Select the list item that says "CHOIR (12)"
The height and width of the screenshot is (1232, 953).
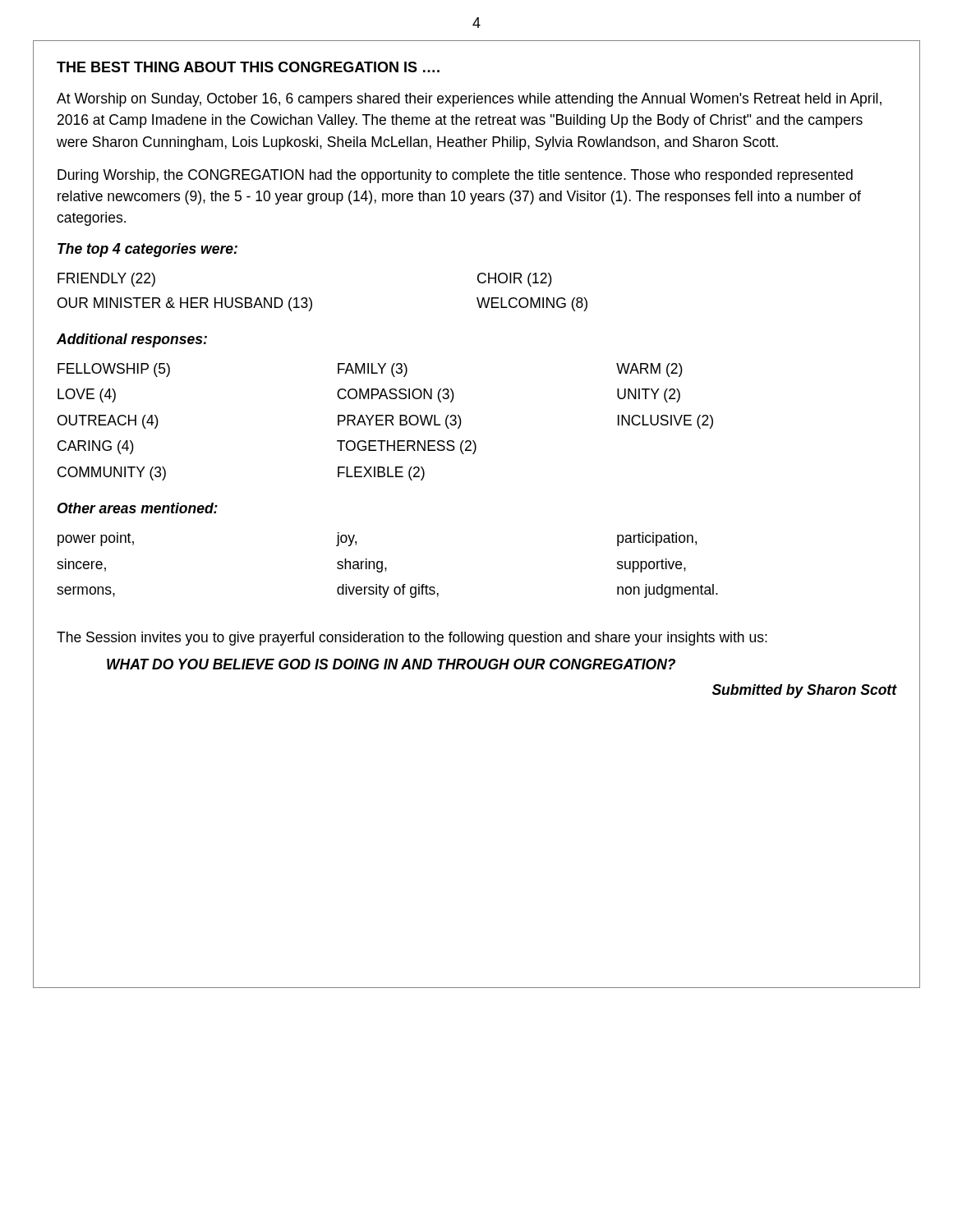point(514,278)
